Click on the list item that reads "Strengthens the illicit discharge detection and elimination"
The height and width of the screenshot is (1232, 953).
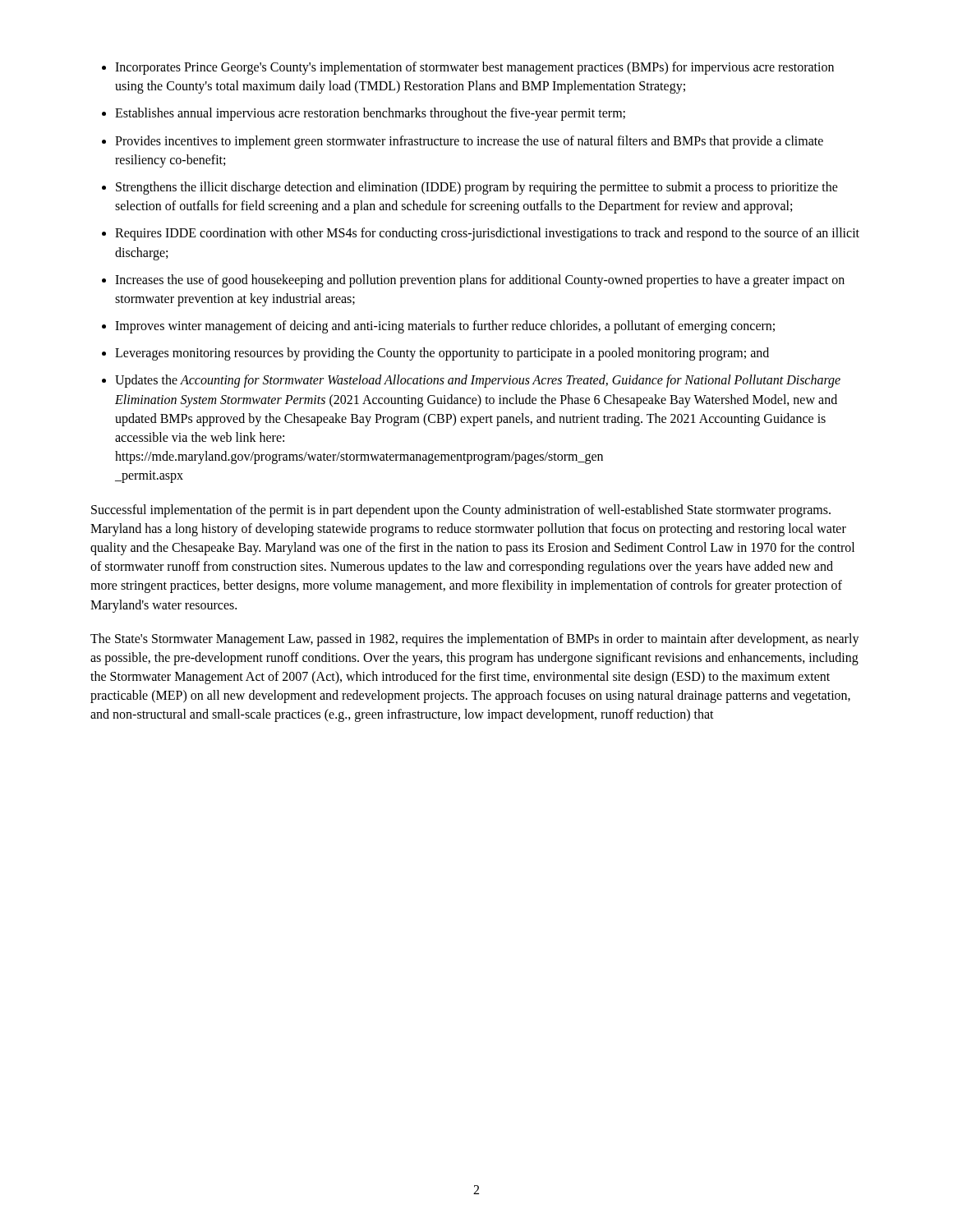coord(489,196)
